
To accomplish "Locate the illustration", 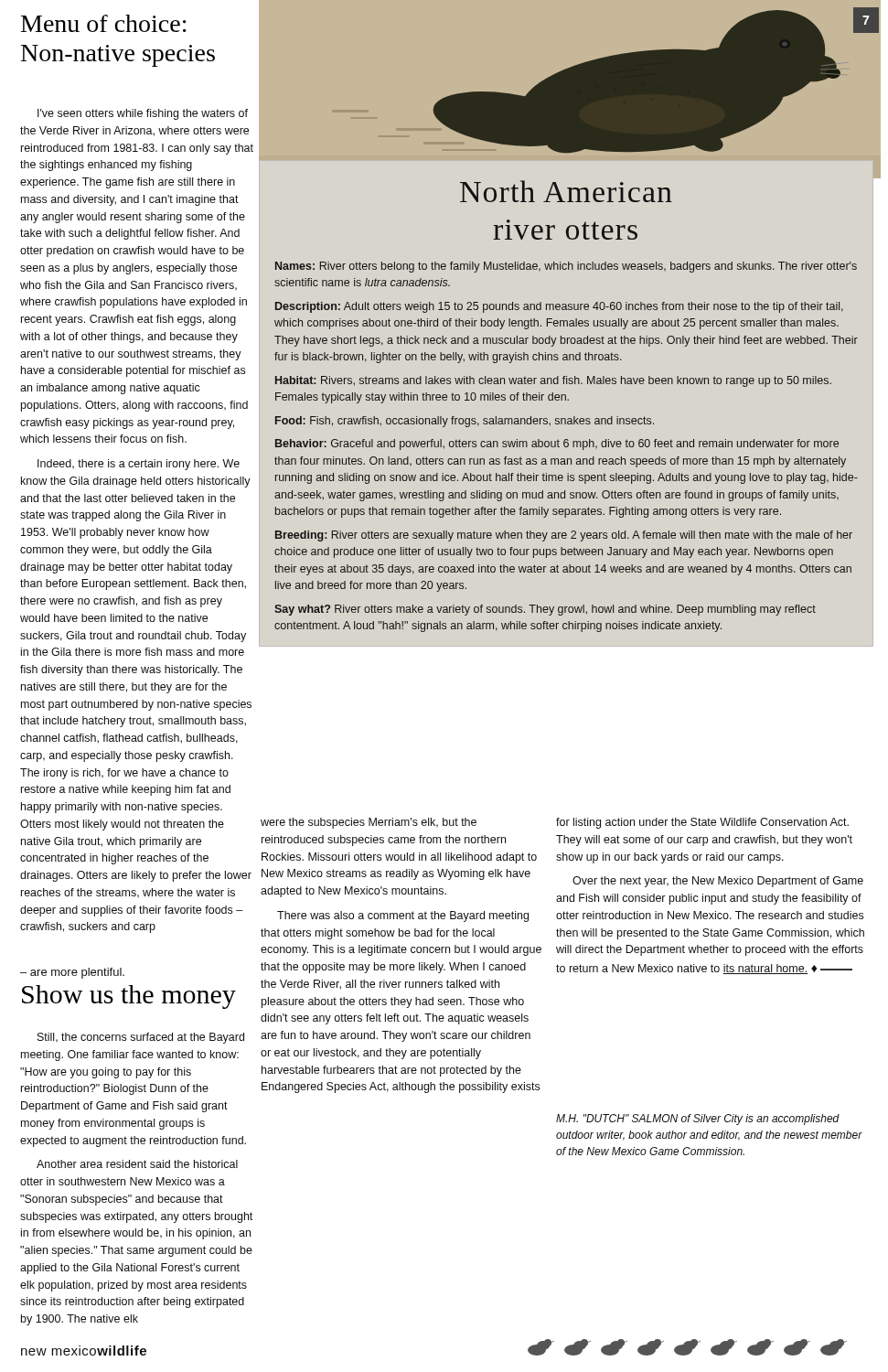I will (x=570, y=89).
